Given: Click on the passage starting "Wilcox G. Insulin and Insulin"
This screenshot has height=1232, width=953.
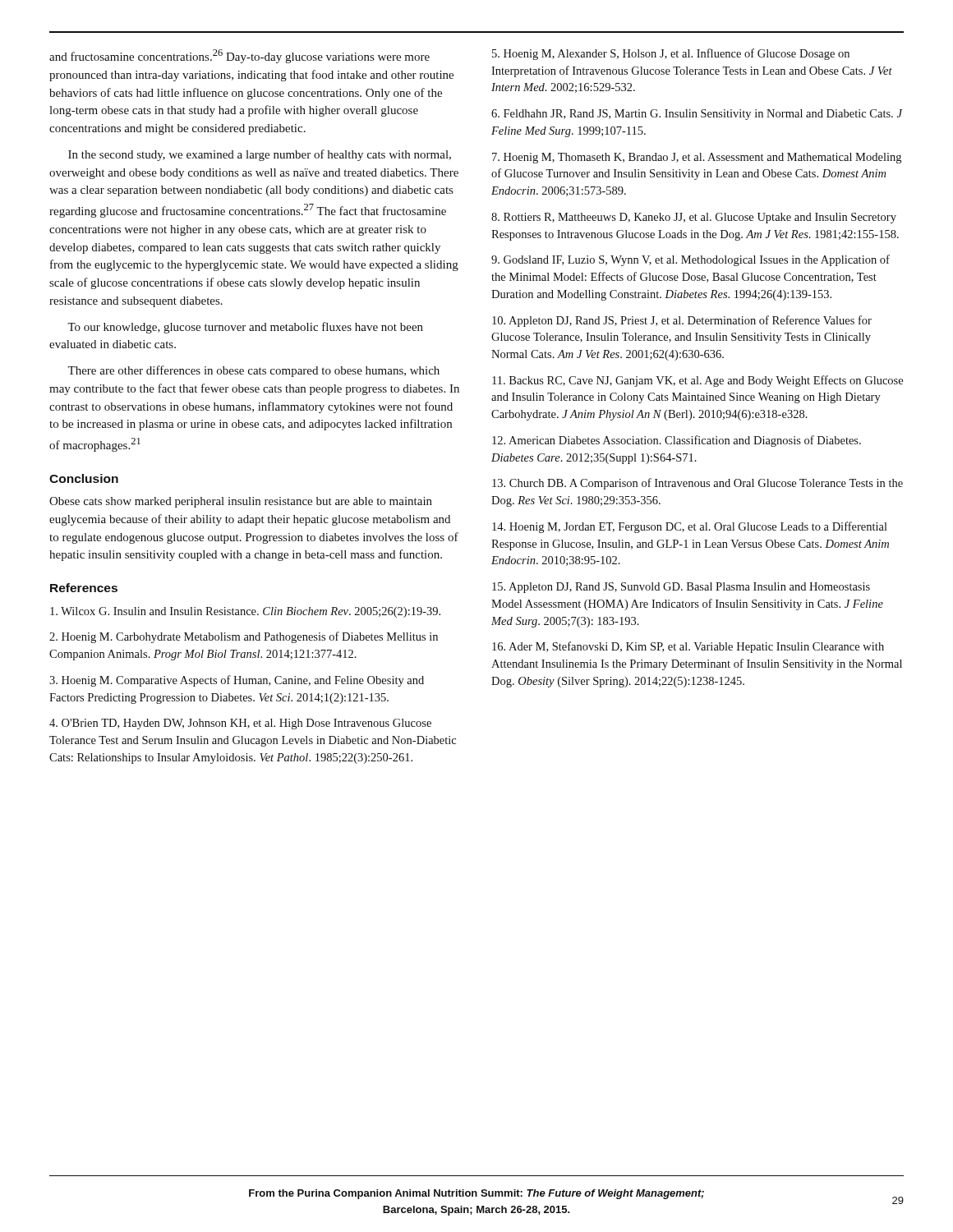Looking at the screenshot, I should [255, 611].
